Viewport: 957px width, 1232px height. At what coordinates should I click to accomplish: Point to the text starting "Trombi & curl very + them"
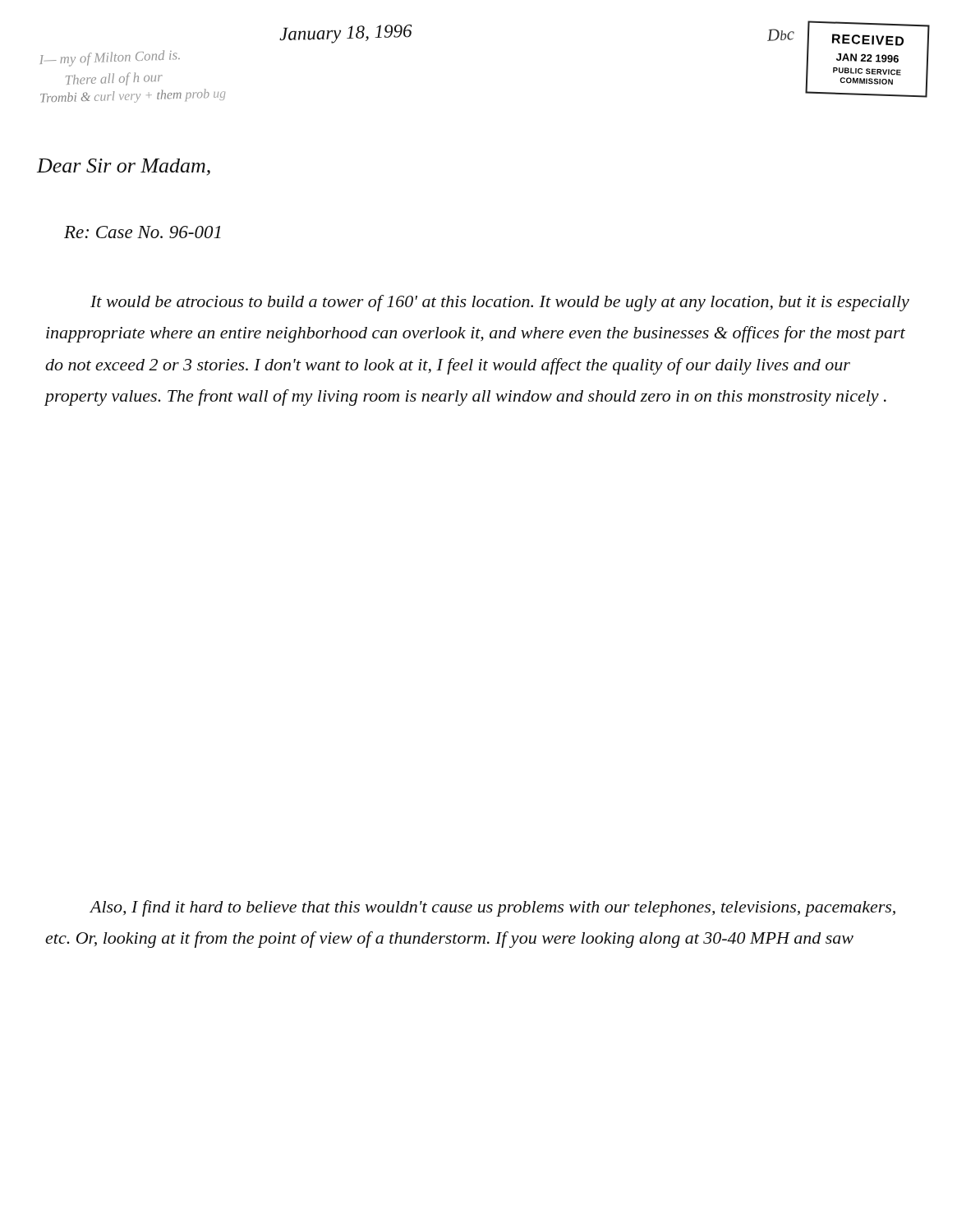(133, 95)
